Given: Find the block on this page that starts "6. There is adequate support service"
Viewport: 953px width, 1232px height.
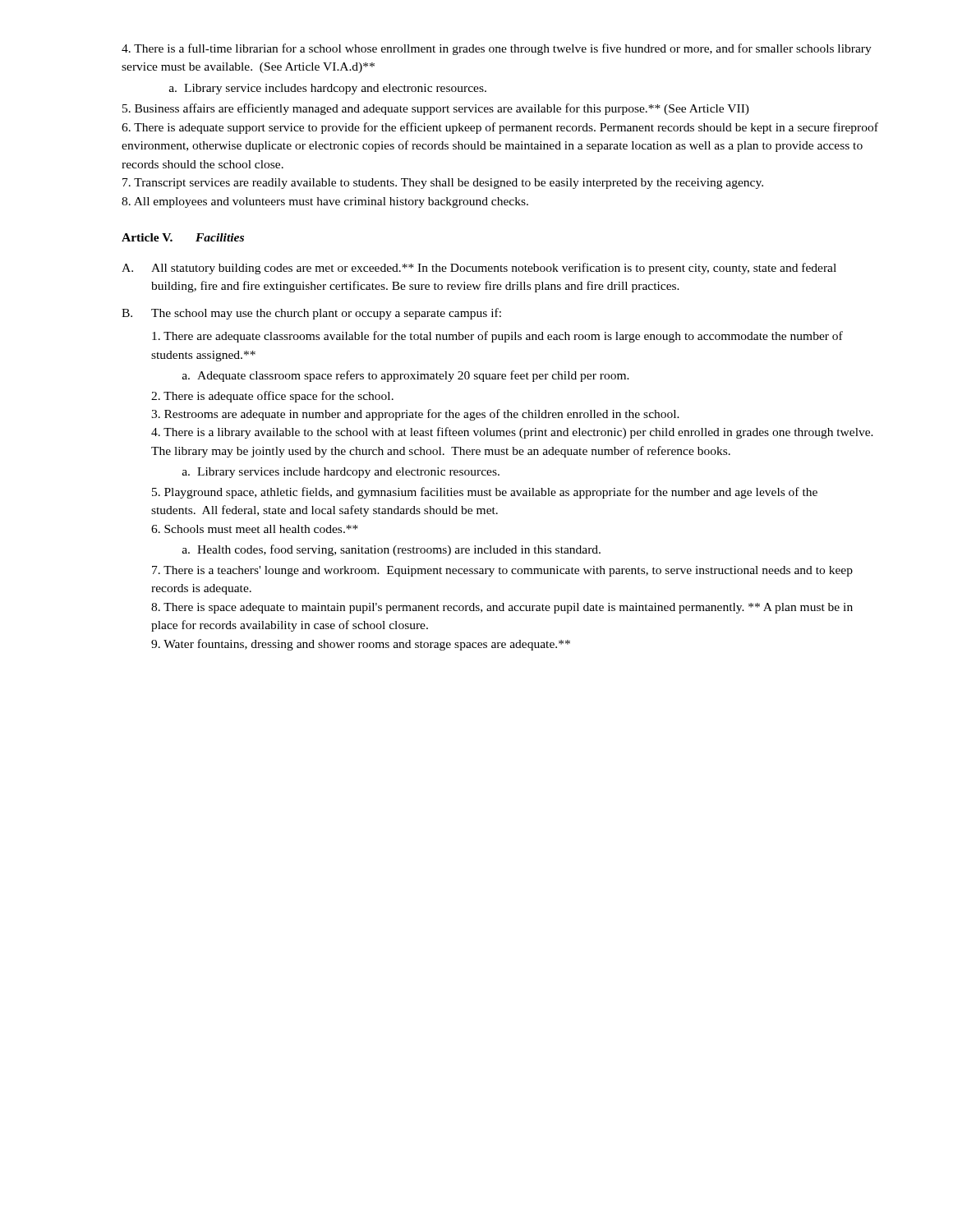Looking at the screenshot, I should click(500, 146).
